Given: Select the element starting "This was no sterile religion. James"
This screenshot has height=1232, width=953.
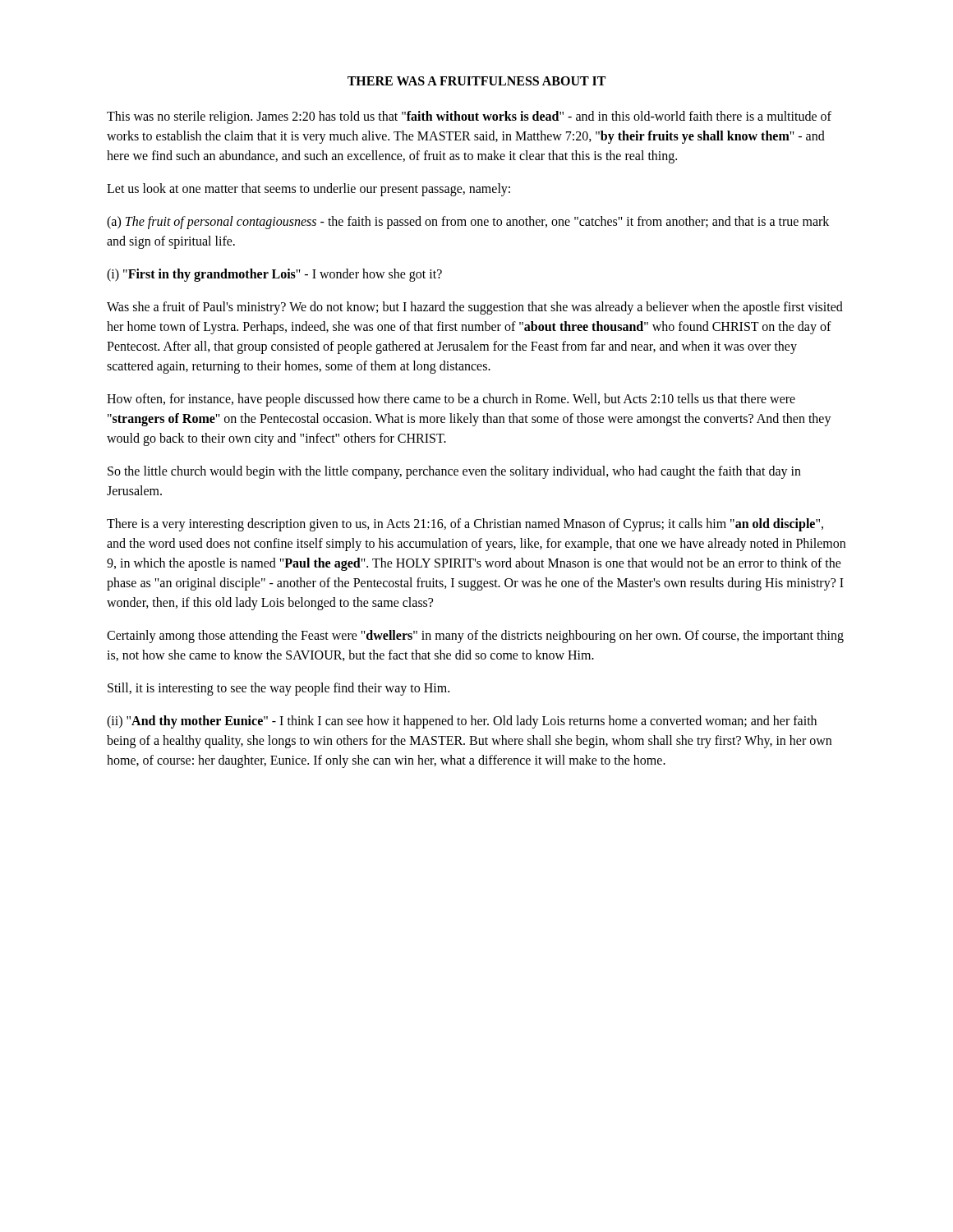Looking at the screenshot, I should point(469,136).
